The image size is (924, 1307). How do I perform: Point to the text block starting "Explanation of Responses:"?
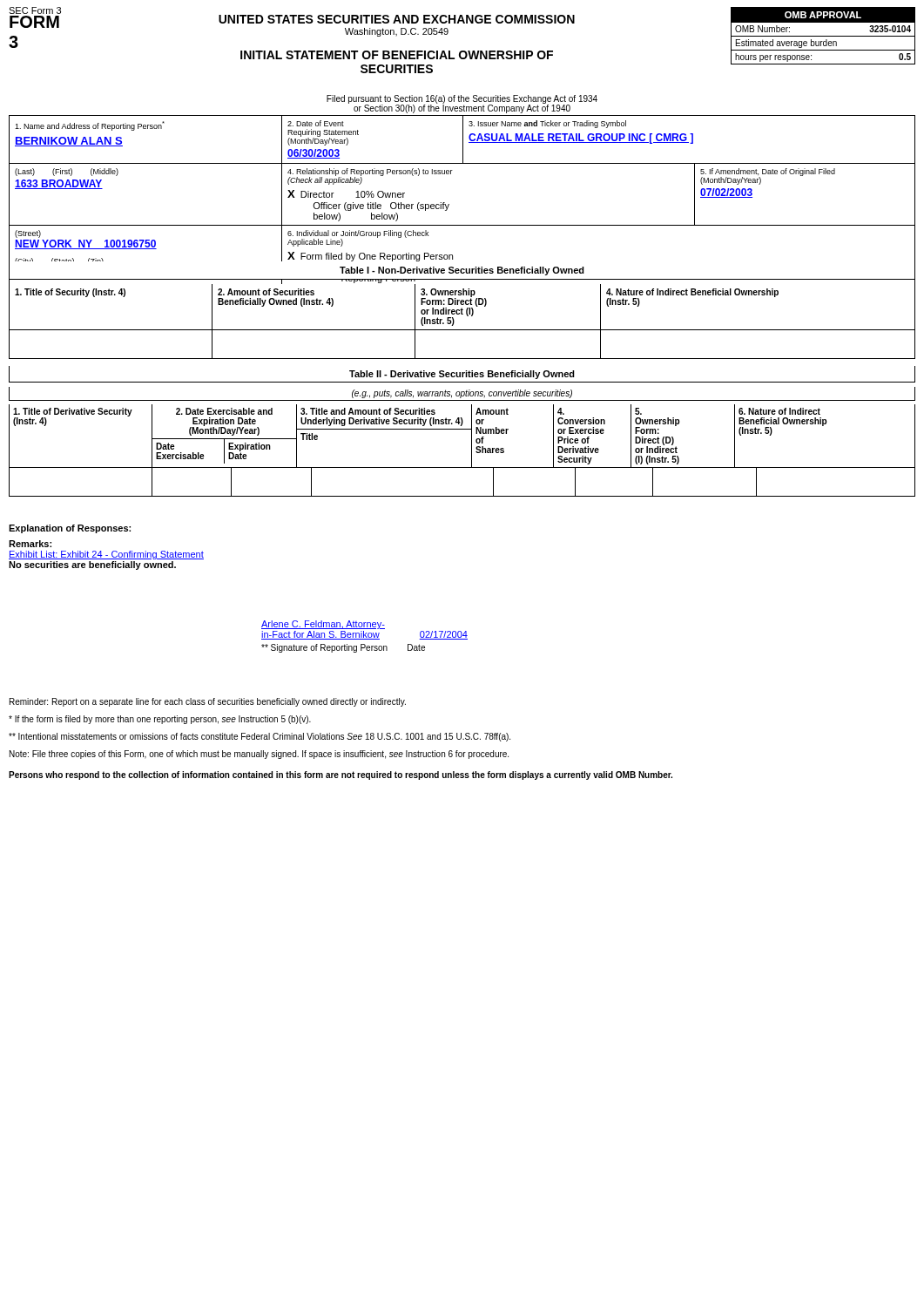[70, 528]
